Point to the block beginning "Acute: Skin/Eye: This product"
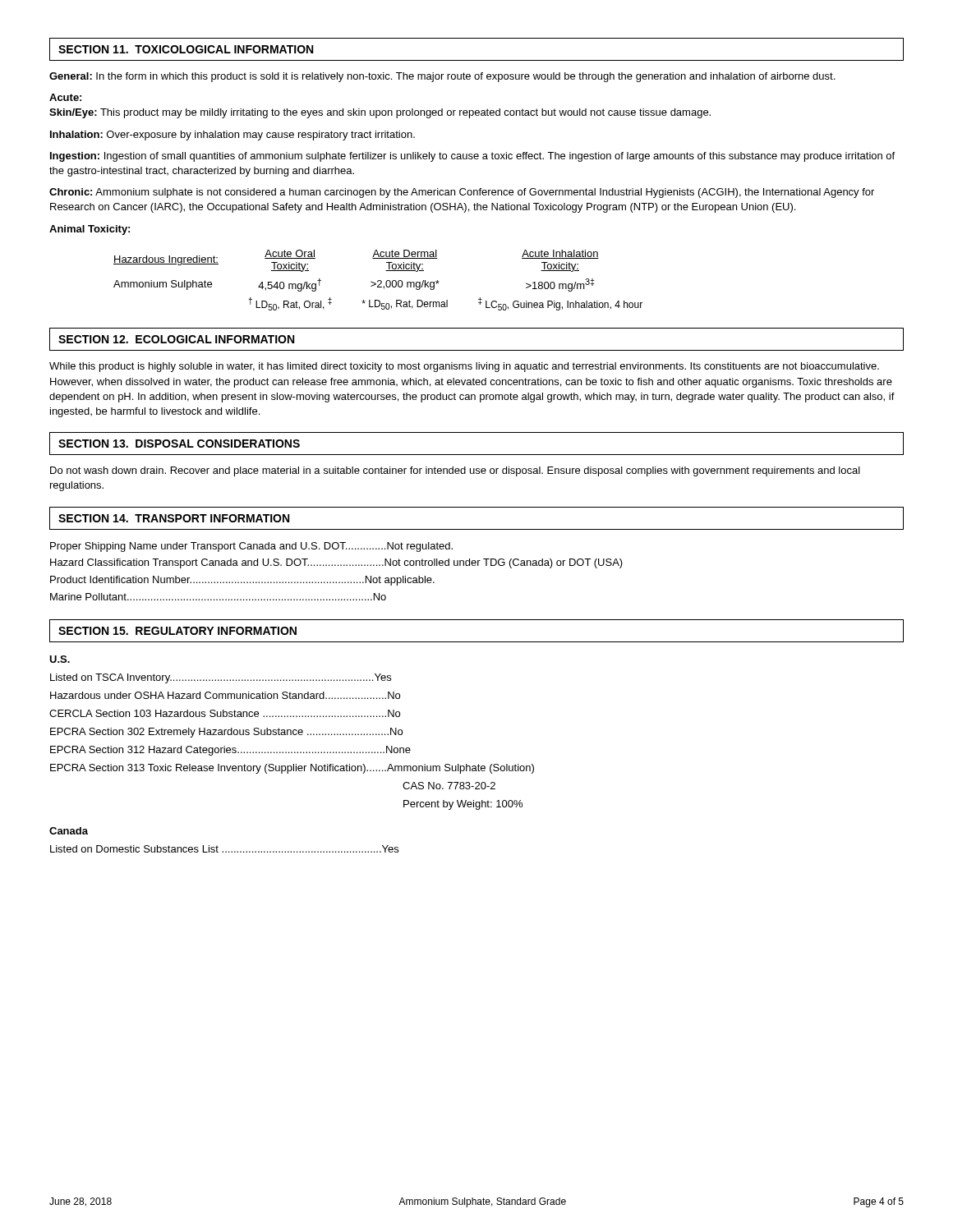Screen dimensions: 1232x953 coord(380,105)
